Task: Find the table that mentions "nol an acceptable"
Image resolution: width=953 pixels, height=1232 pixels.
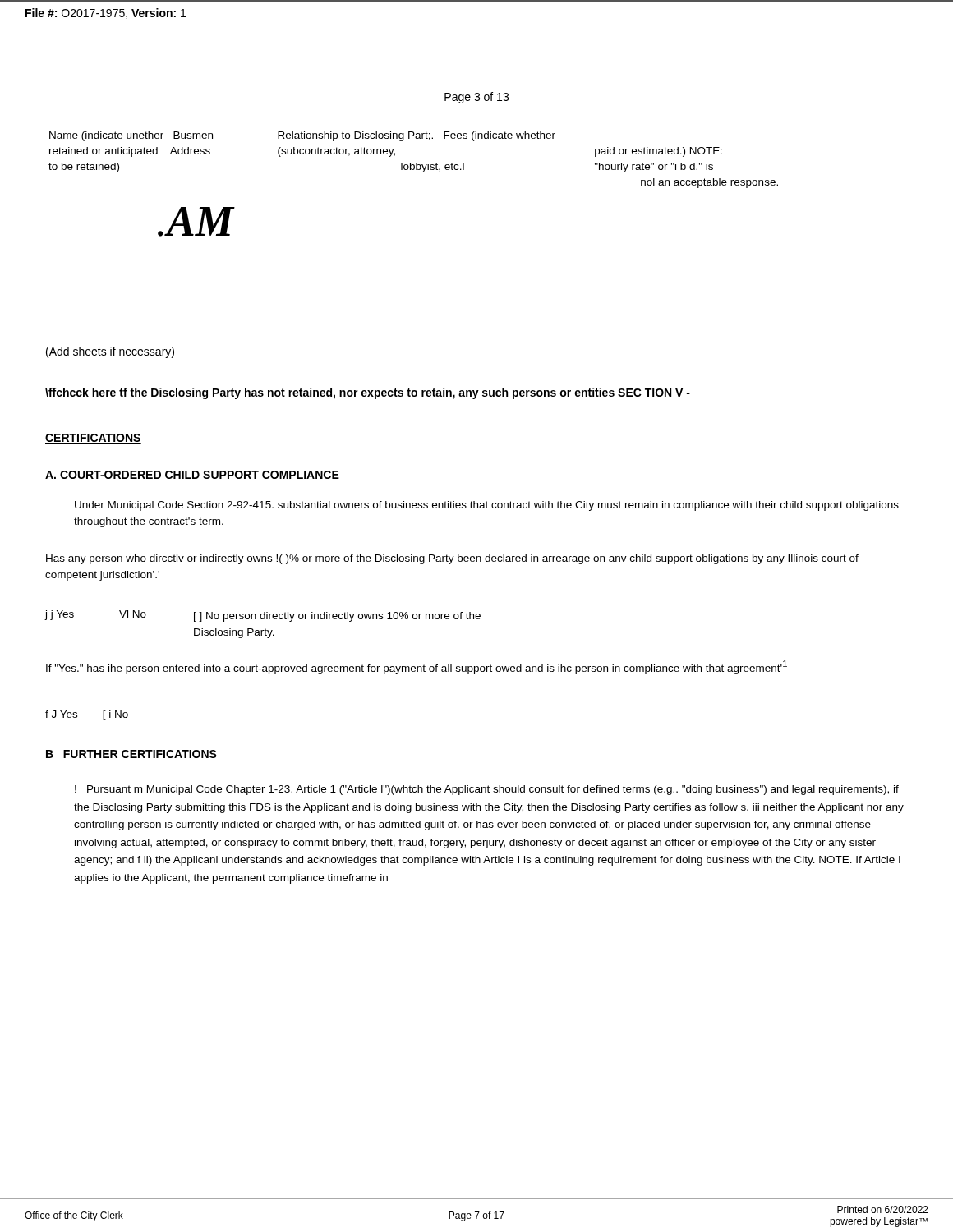Action: (x=476, y=158)
